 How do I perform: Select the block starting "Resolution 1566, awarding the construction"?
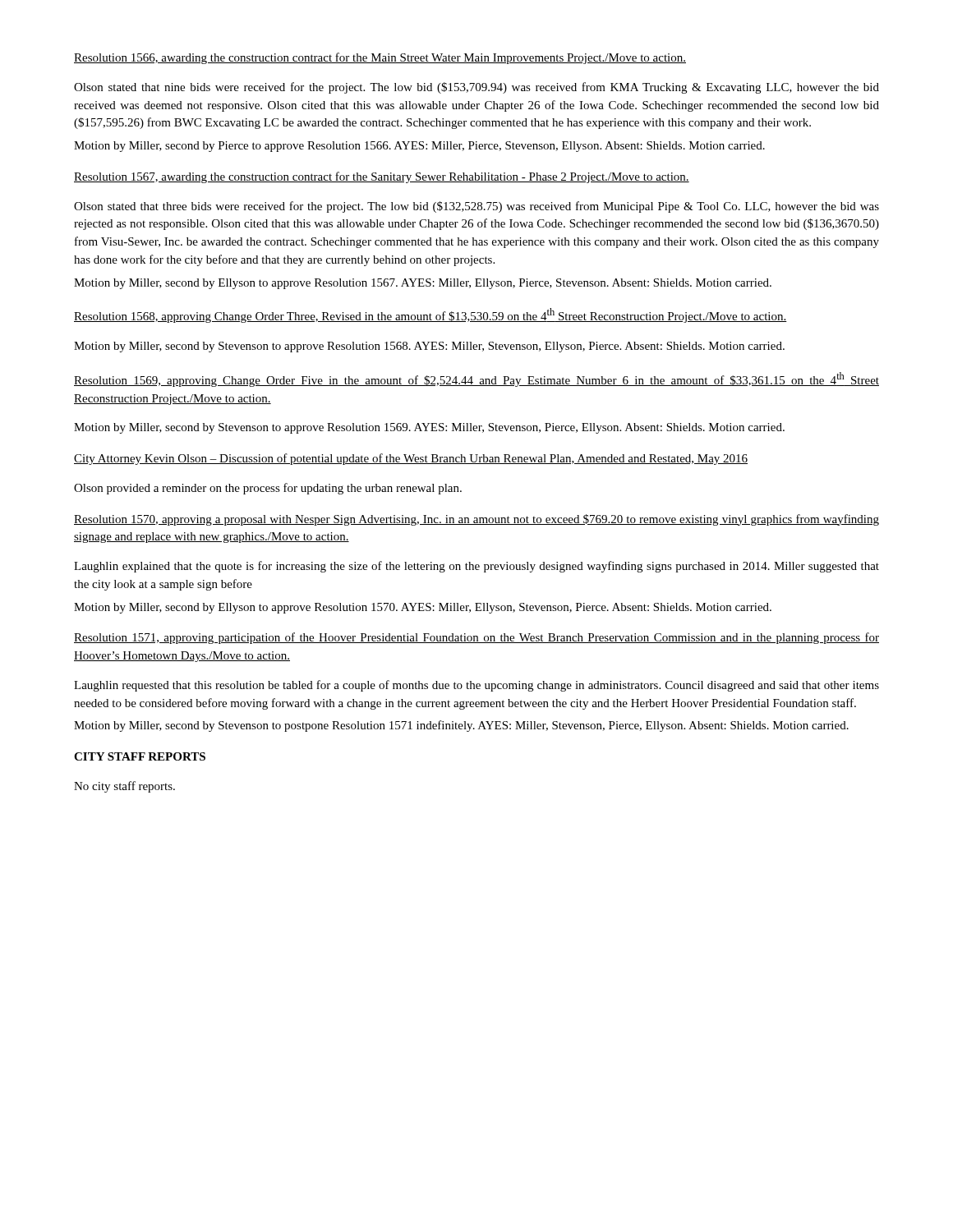[476, 58]
